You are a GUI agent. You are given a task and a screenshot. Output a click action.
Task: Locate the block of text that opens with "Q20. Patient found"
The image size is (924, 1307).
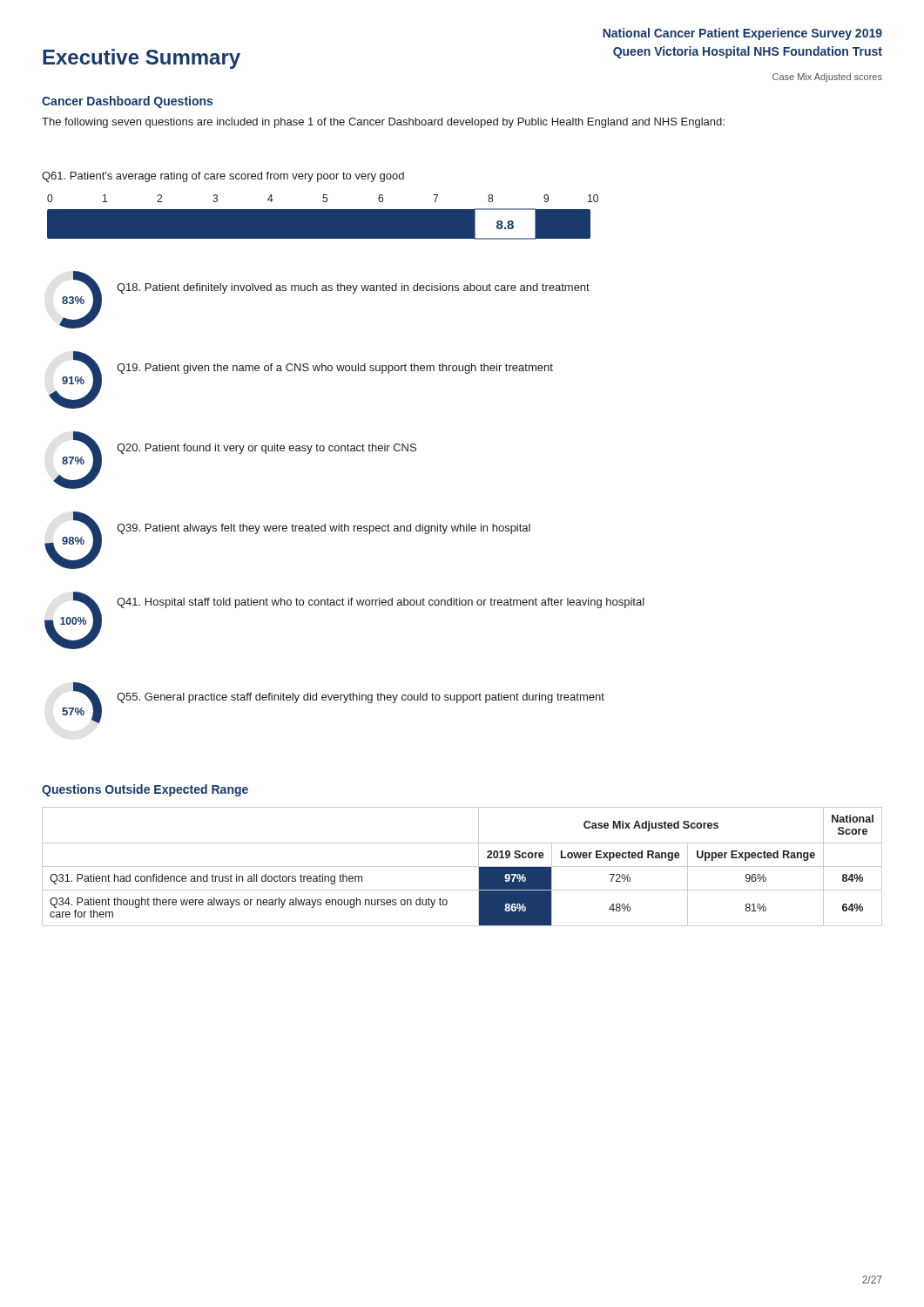tap(267, 447)
